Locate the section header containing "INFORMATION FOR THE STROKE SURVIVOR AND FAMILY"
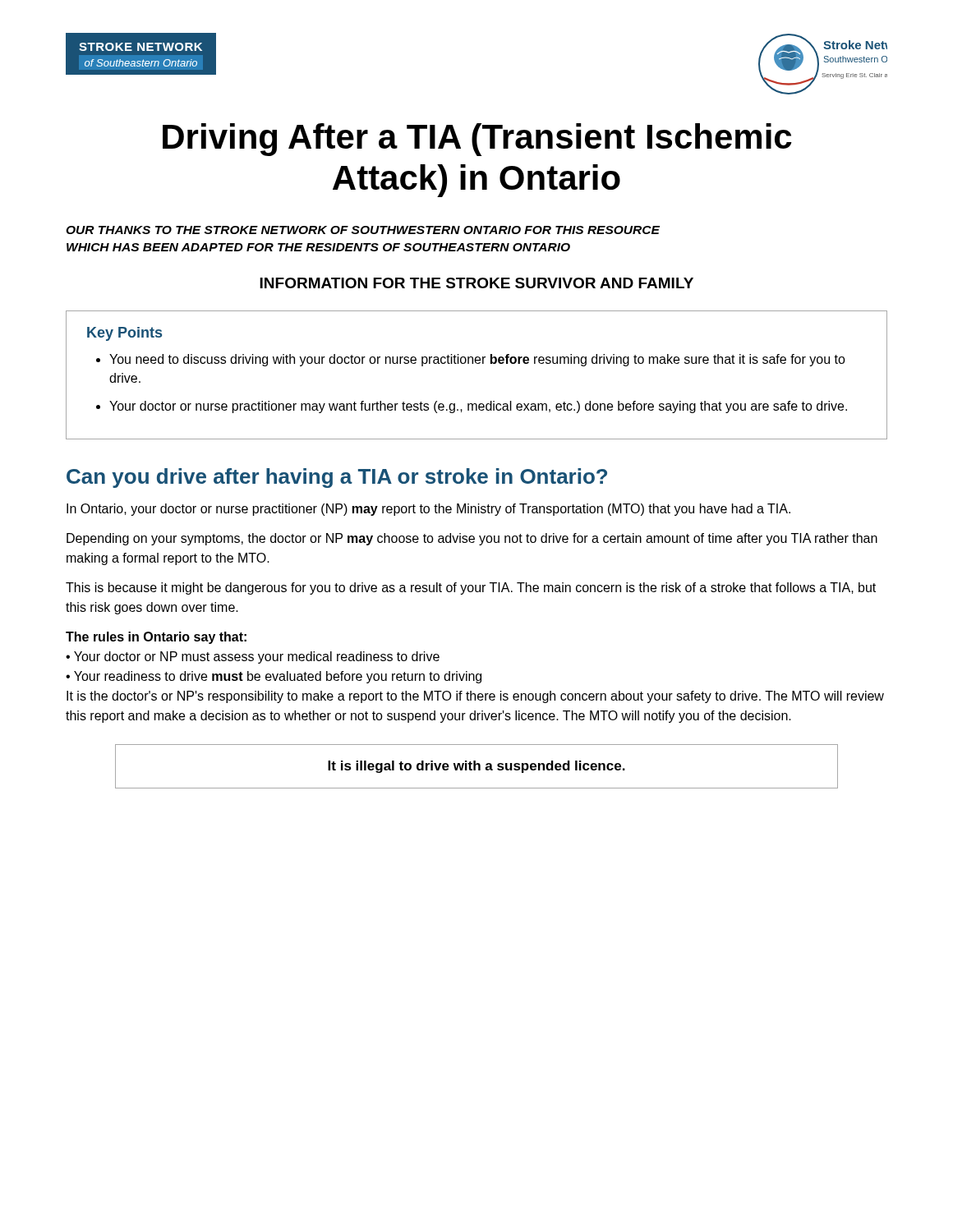Image resolution: width=953 pixels, height=1232 pixels. pyautogui.click(x=476, y=283)
